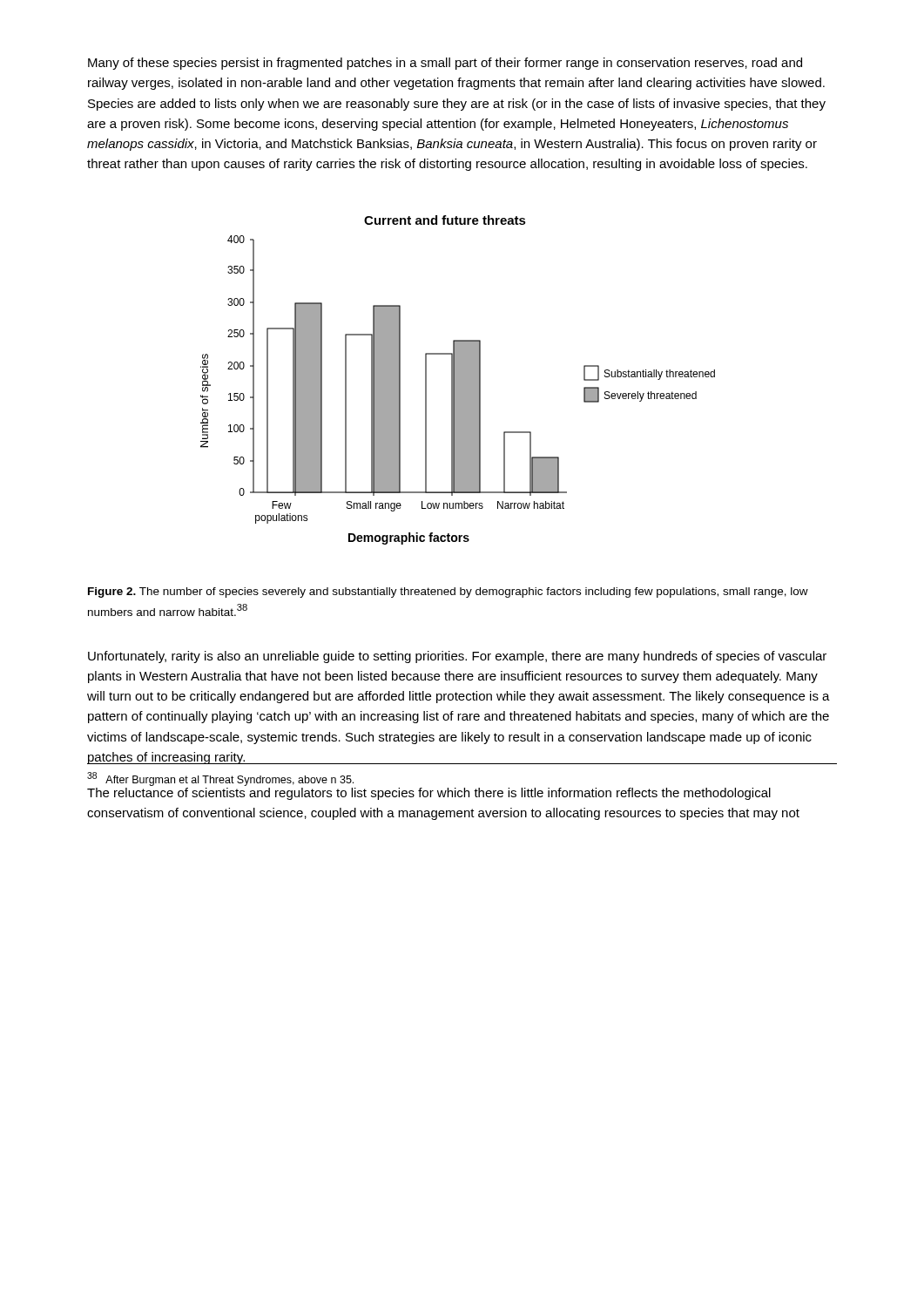The height and width of the screenshot is (1307, 924).
Task: Find the text block starting "Figure 2. The number of species"
Action: point(447,601)
